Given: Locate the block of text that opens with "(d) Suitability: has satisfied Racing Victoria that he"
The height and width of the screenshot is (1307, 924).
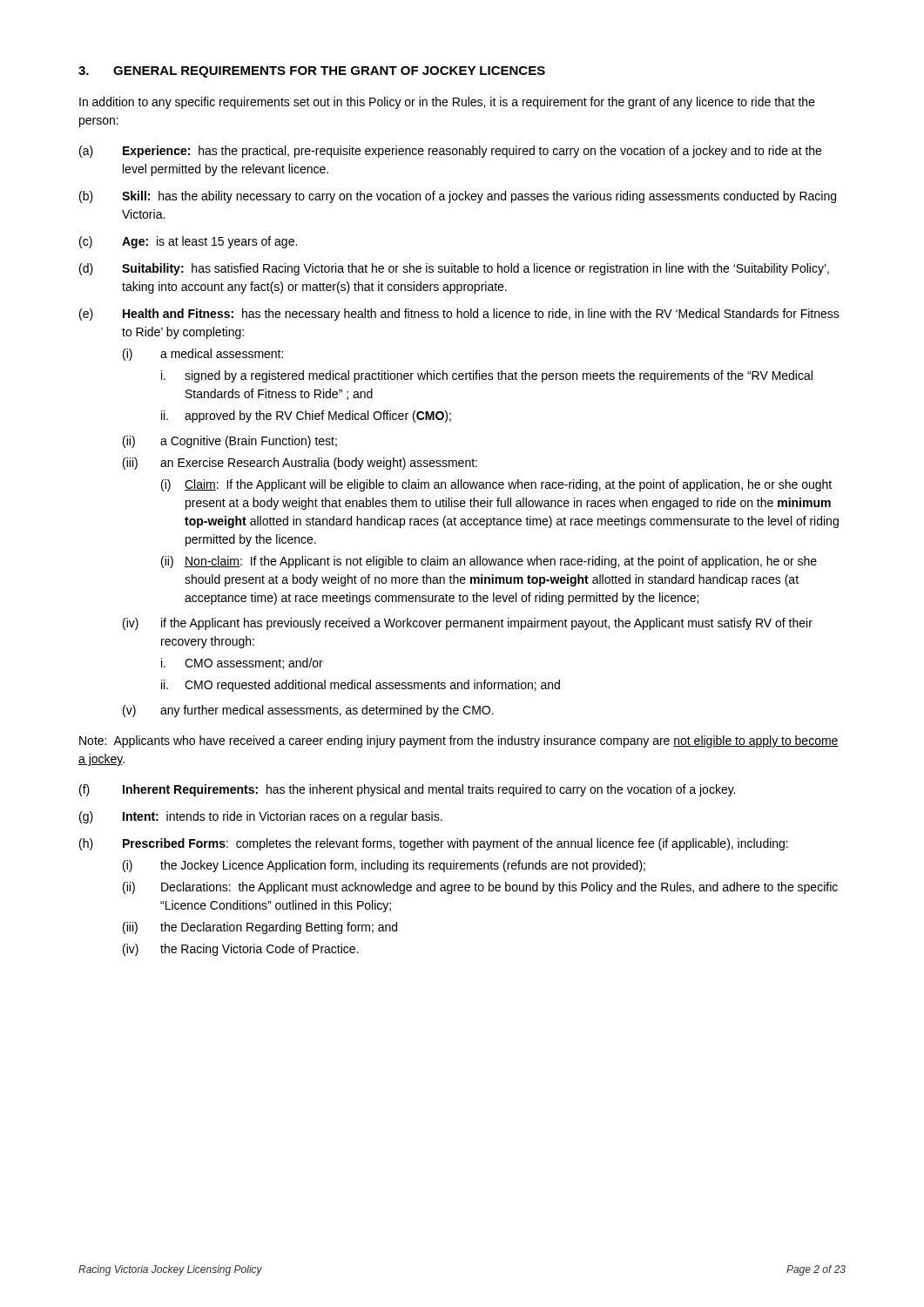Looking at the screenshot, I should [x=462, y=278].
